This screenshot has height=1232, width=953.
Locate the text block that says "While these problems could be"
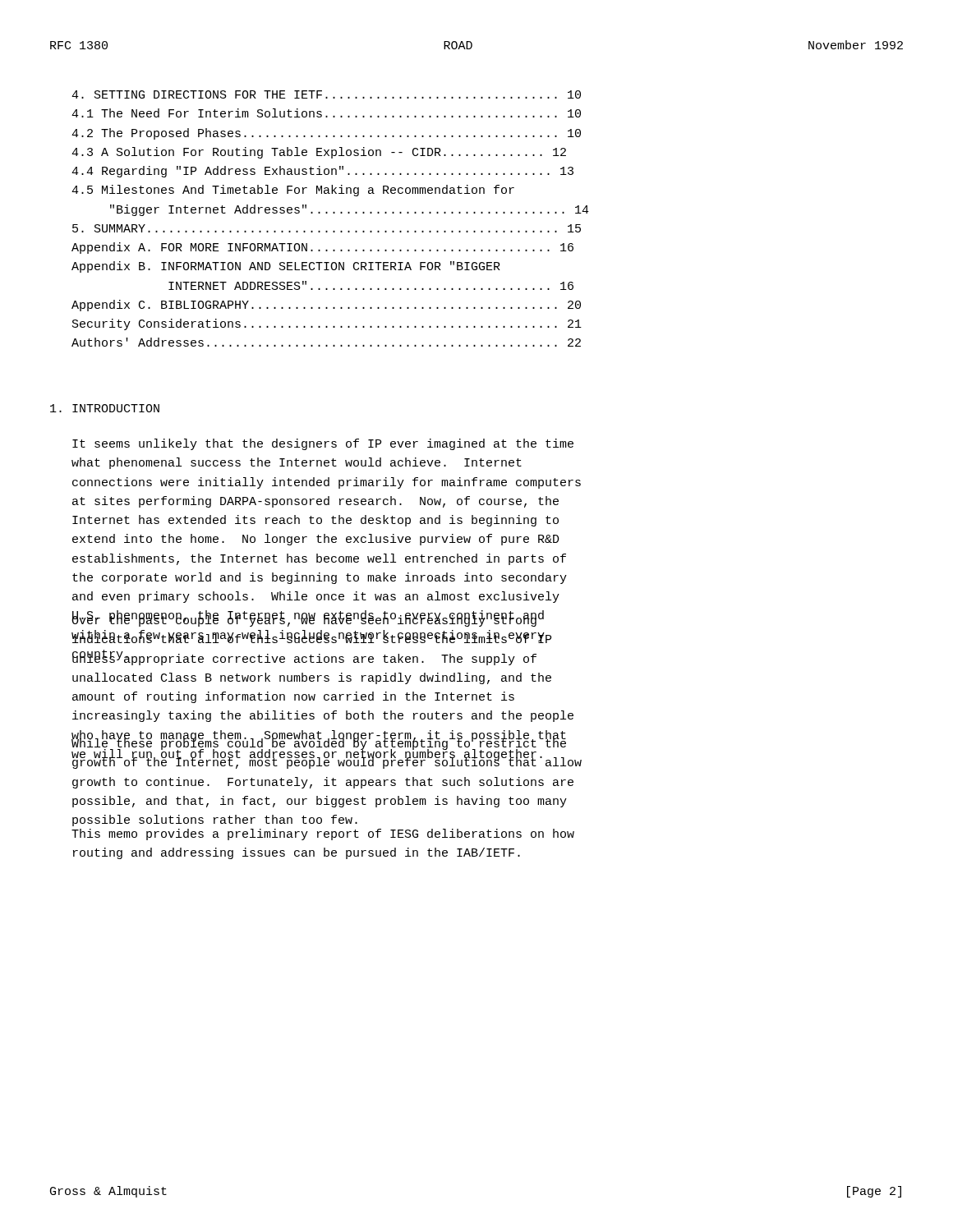[x=315, y=783]
